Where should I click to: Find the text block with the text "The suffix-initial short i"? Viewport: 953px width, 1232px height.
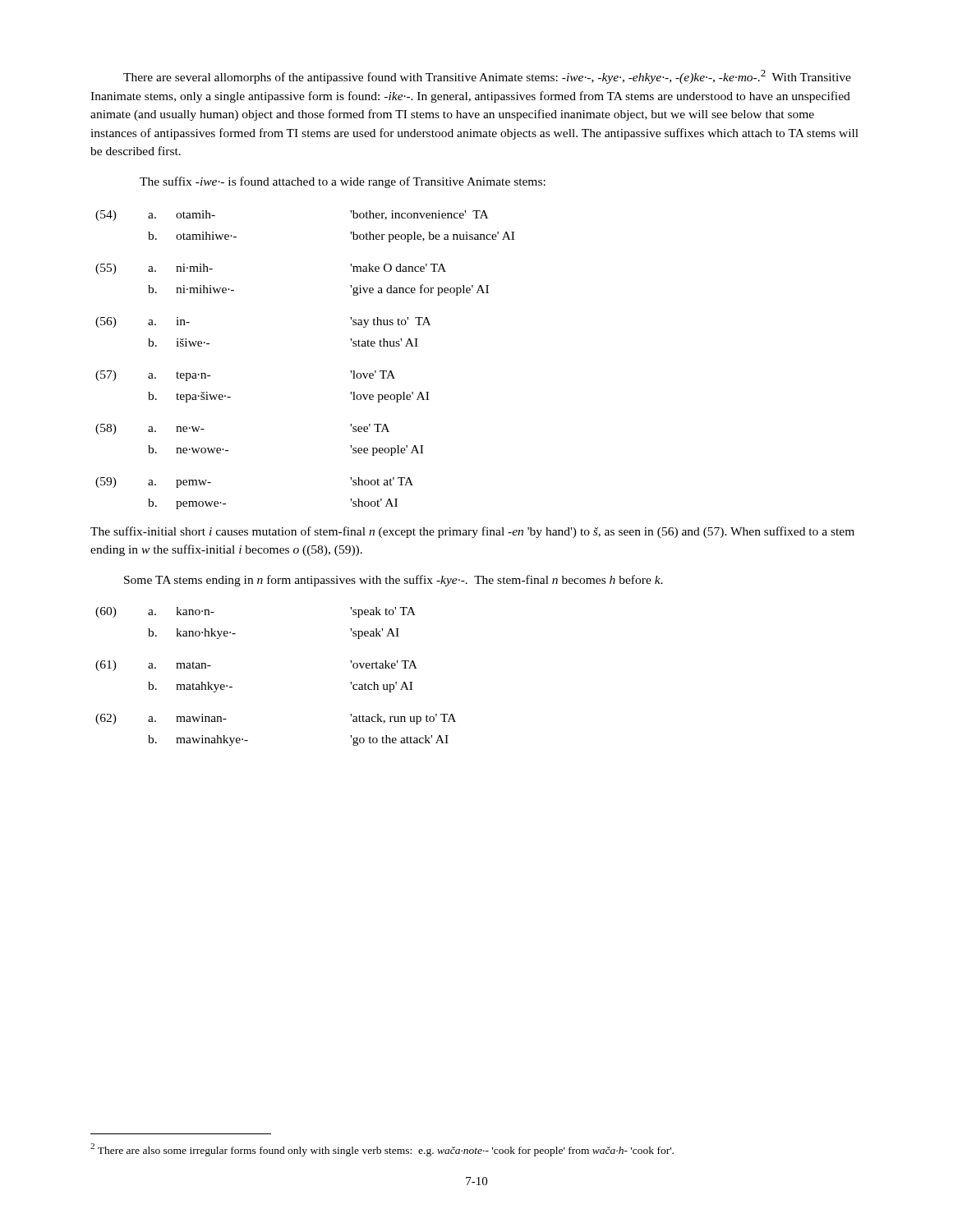[x=472, y=540]
